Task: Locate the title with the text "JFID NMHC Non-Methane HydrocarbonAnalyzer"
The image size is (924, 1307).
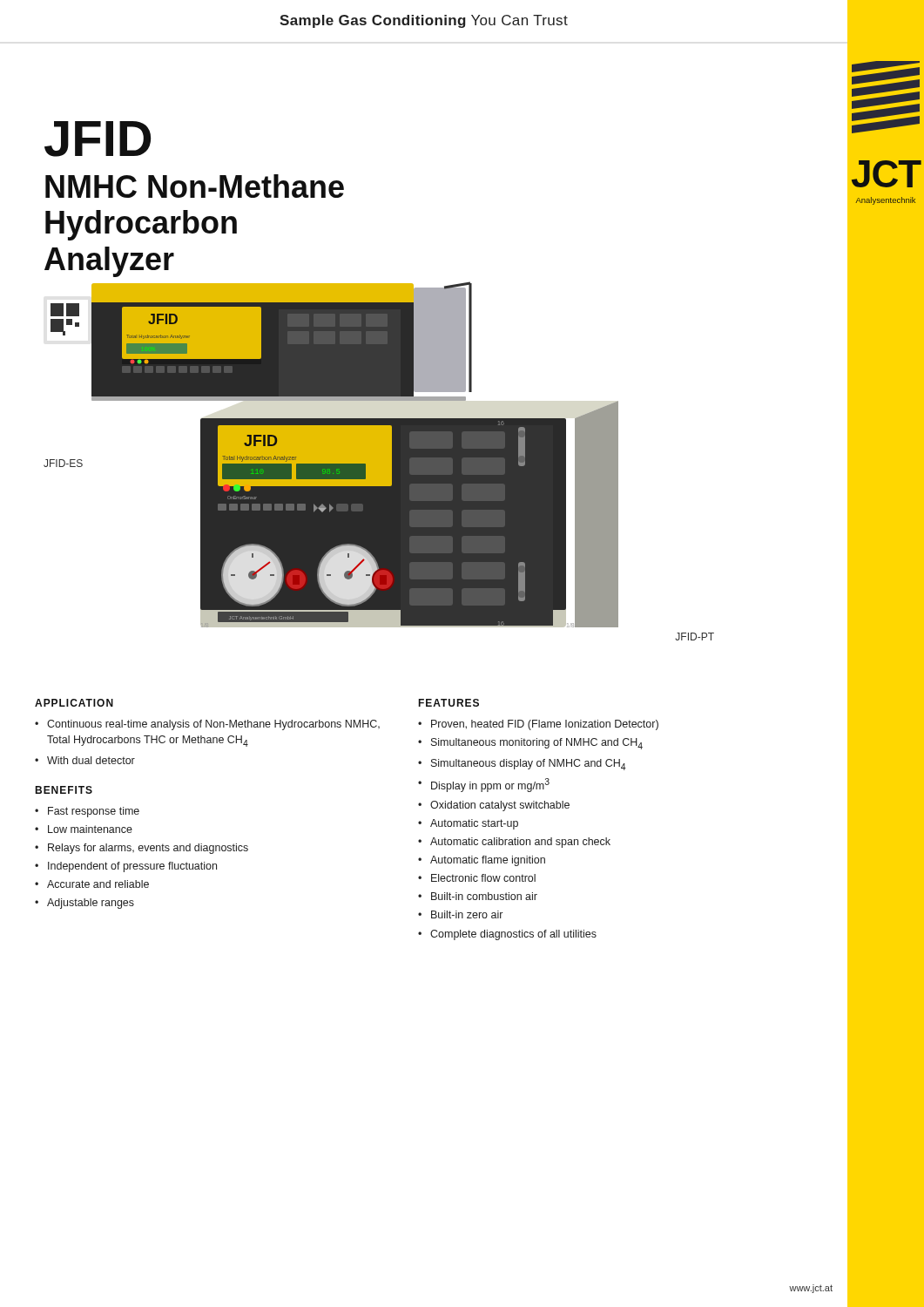Action: [x=279, y=195]
